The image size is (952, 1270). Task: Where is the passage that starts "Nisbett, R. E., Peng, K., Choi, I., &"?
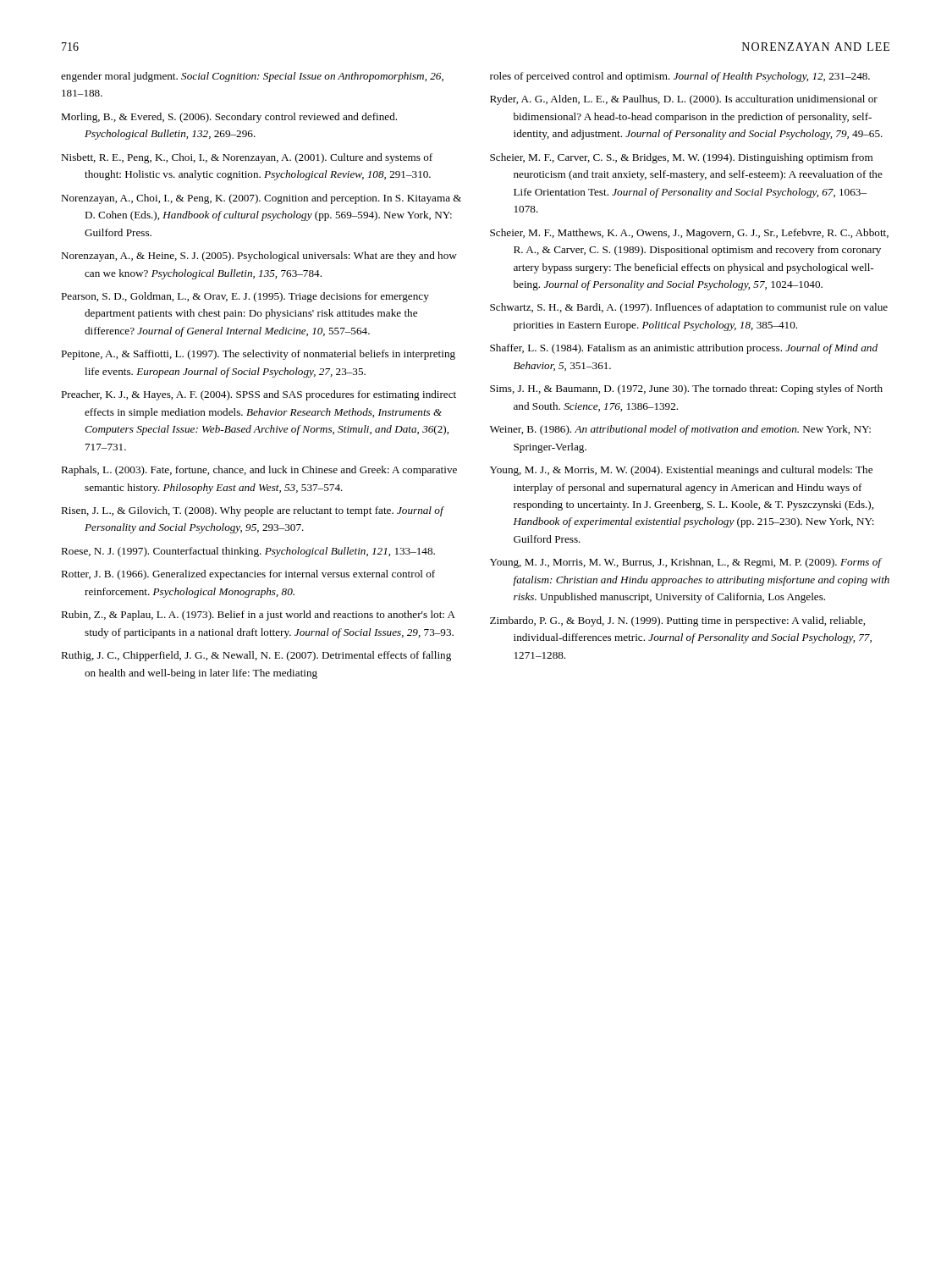(247, 166)
